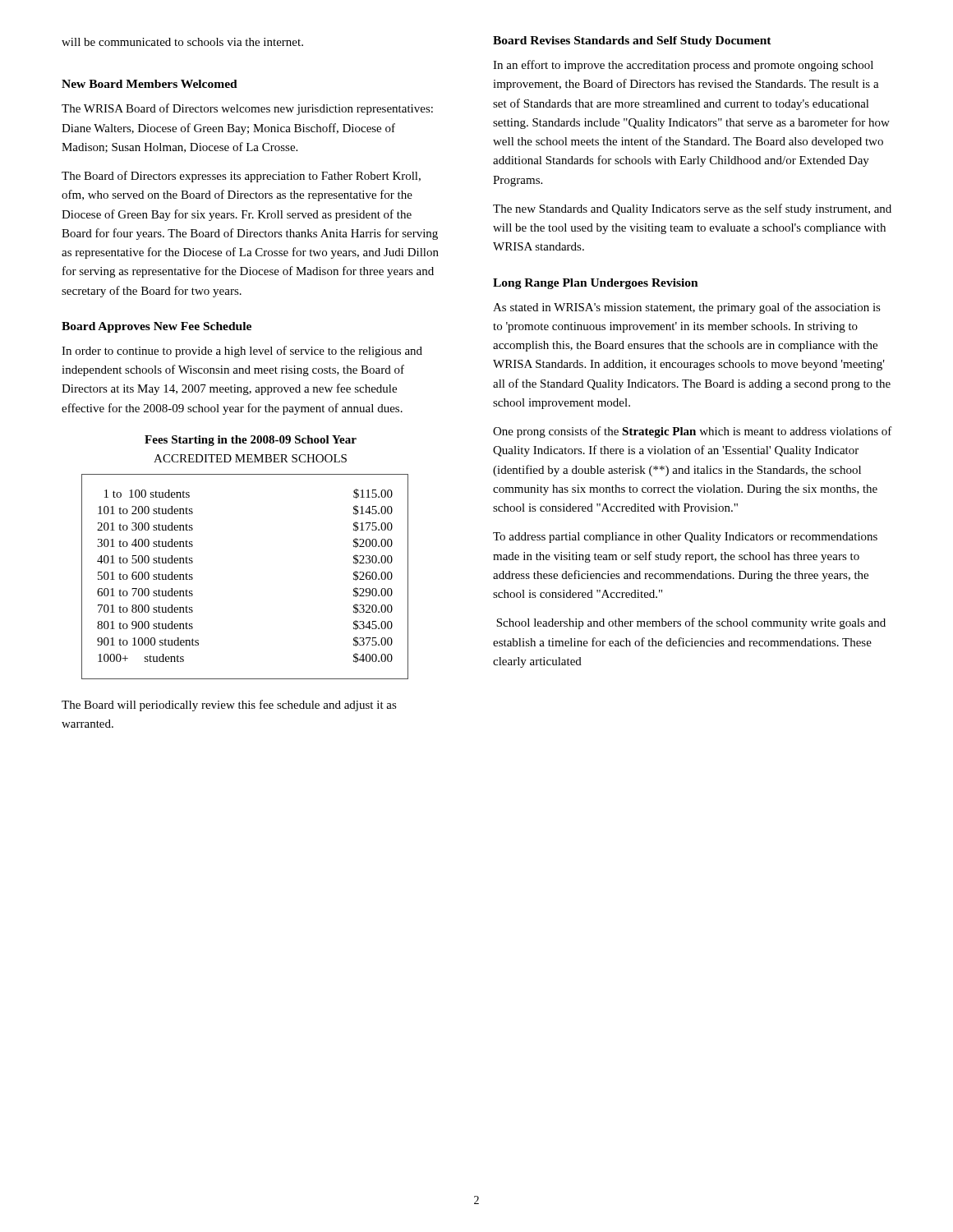953x1232 pixels.
Task: Locate the section header that says "Board Revises Standards and Self Study"
Action: click(x=632, y=40)
